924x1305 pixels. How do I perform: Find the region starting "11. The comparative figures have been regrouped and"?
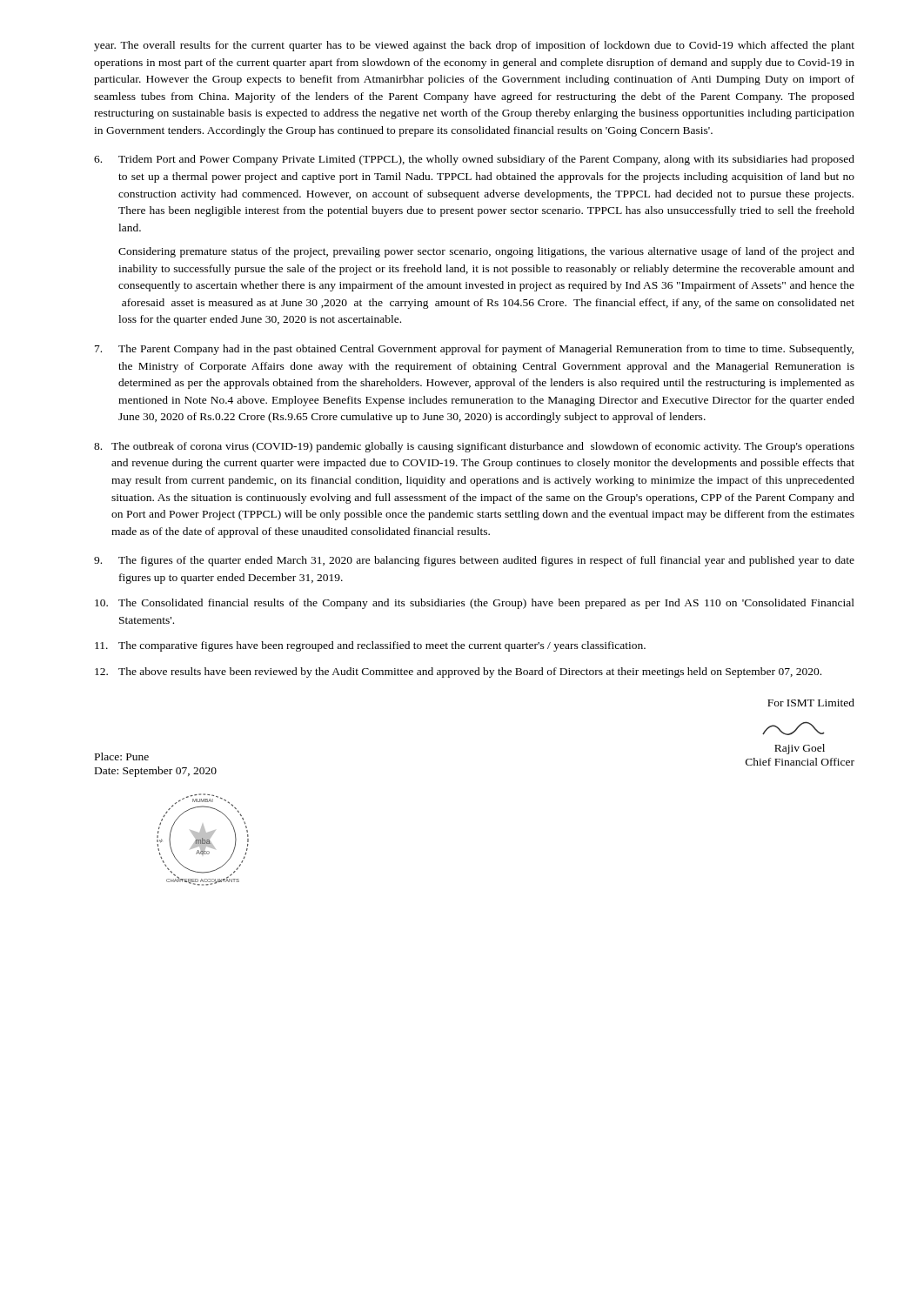click(474, 646)
